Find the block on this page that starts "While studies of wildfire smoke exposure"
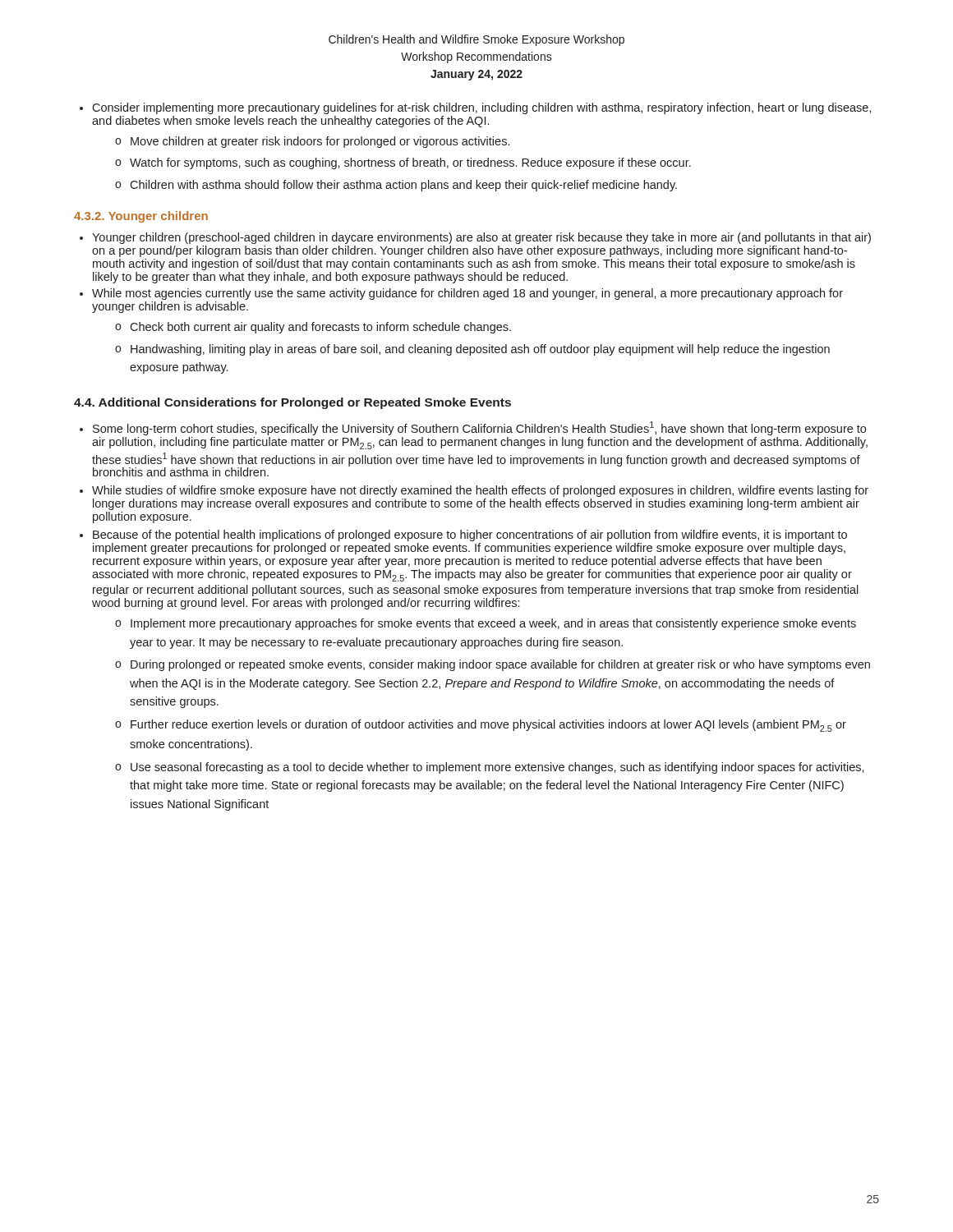 coord(486,504)
